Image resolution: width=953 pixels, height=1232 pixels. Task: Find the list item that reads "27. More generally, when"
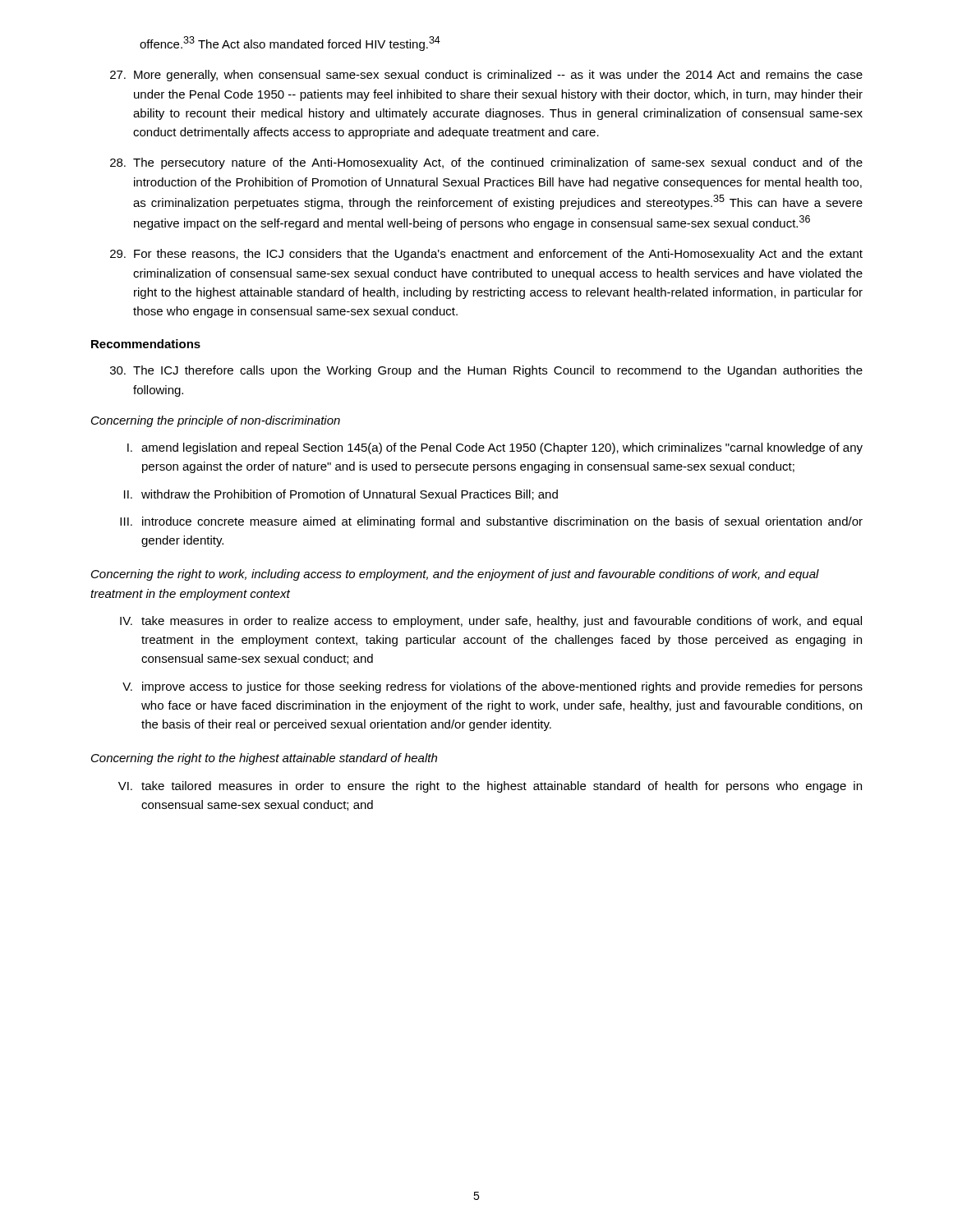click(x=476, y=103)
